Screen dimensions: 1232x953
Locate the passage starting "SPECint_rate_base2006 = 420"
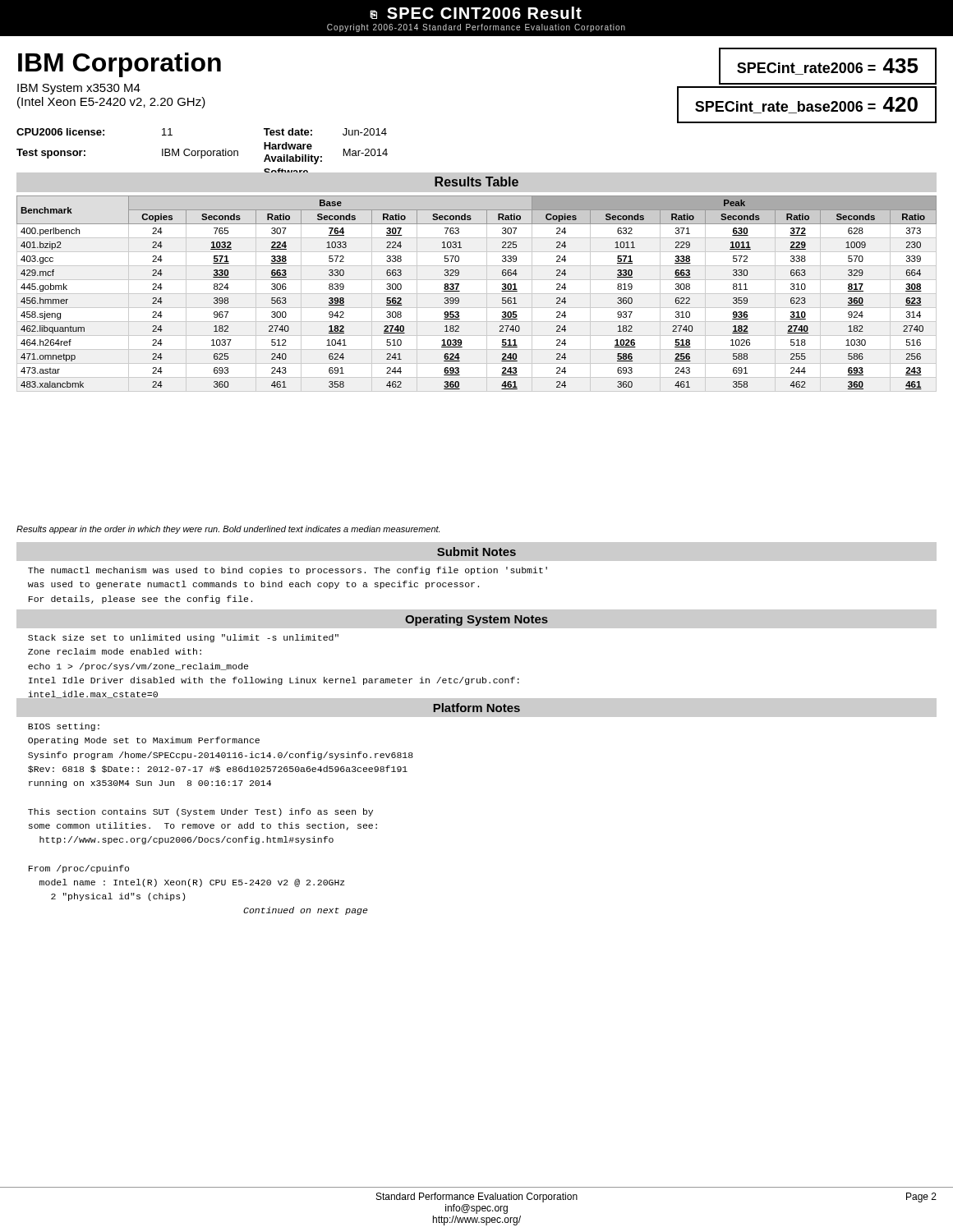coord(807,105)
